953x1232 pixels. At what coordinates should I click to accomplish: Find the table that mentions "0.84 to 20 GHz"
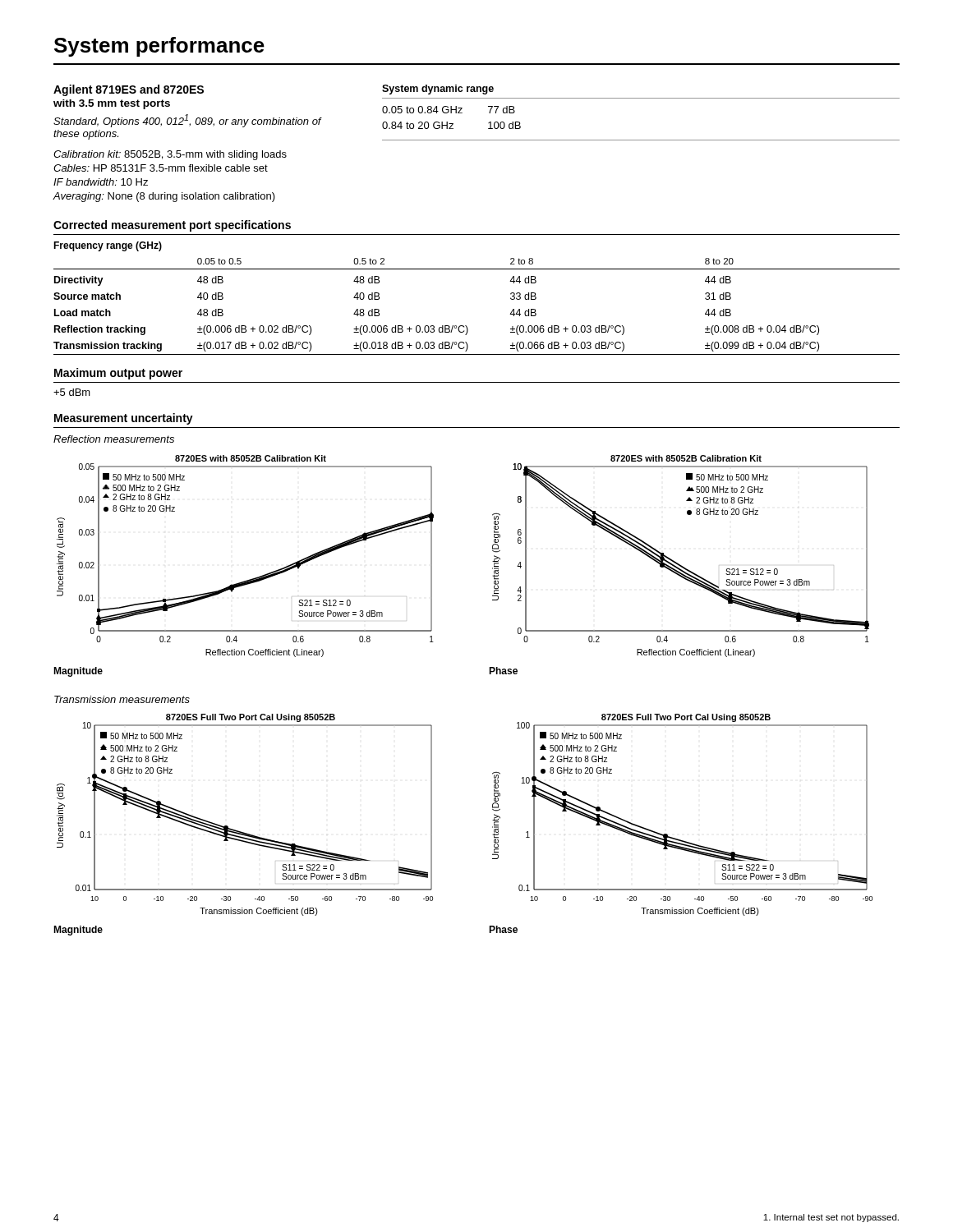tap(641, 117)
